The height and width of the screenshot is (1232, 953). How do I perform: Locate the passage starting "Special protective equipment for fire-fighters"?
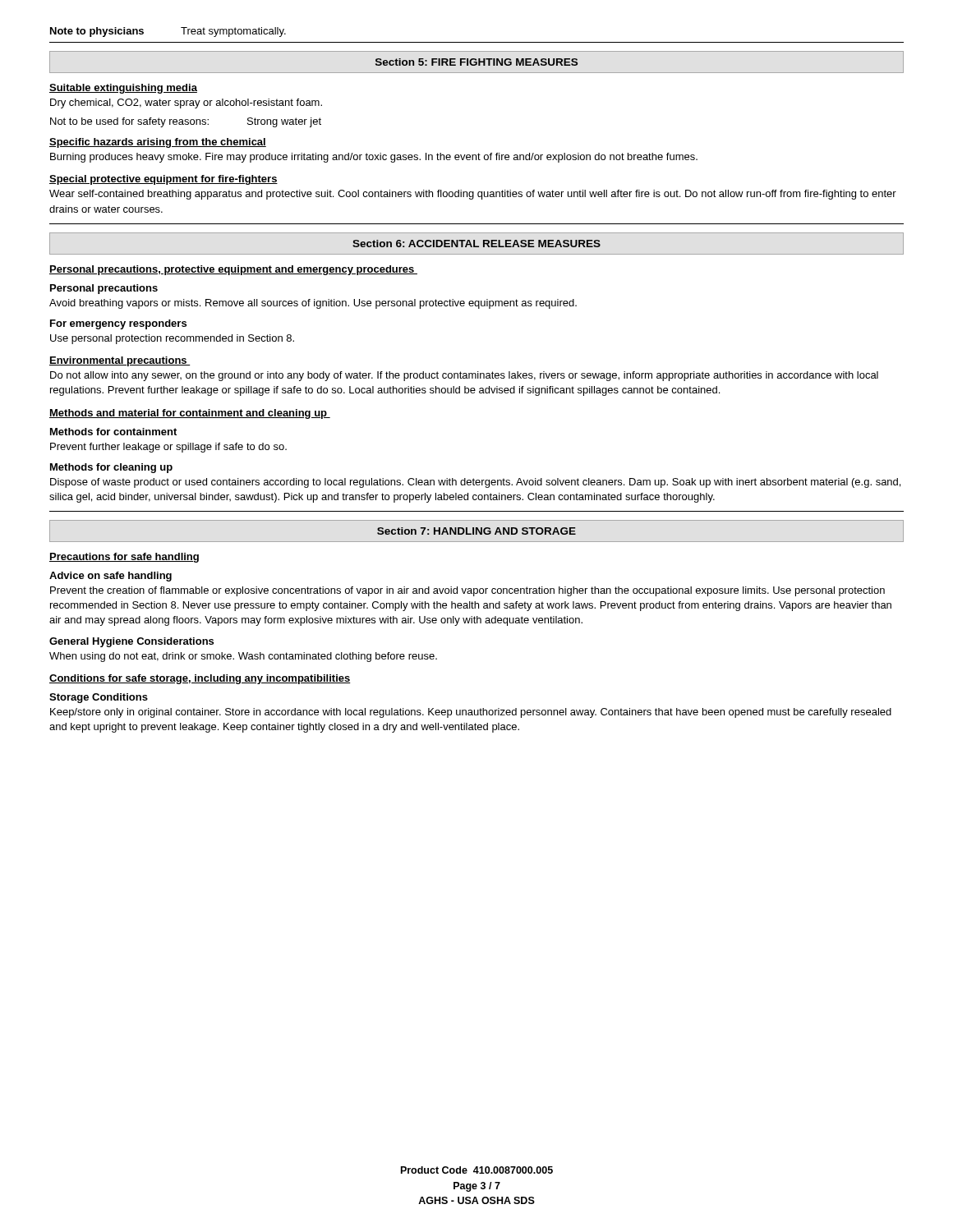[163, 179]
